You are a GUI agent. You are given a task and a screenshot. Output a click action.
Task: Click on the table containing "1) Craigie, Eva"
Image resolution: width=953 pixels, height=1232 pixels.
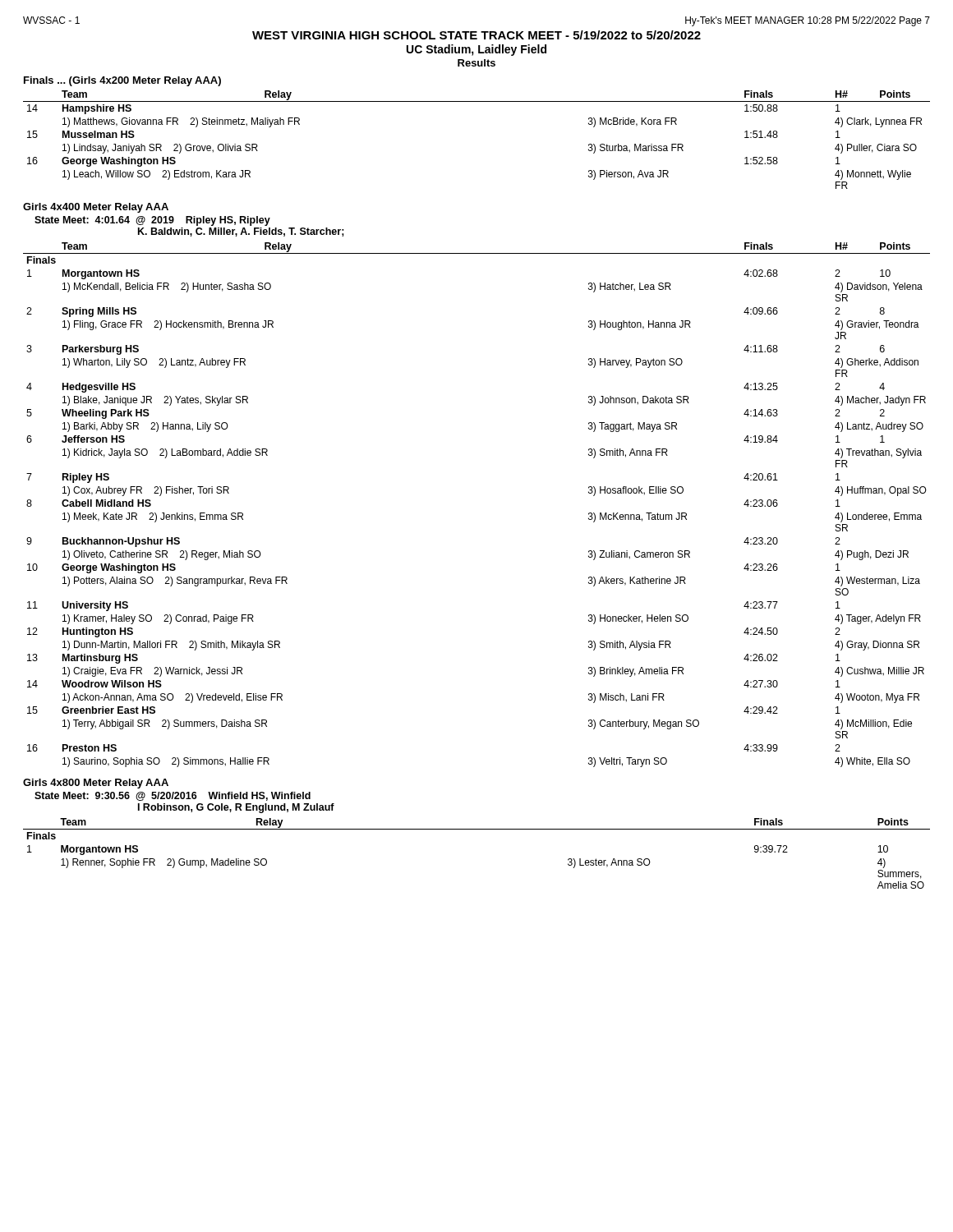pos(476,504)
